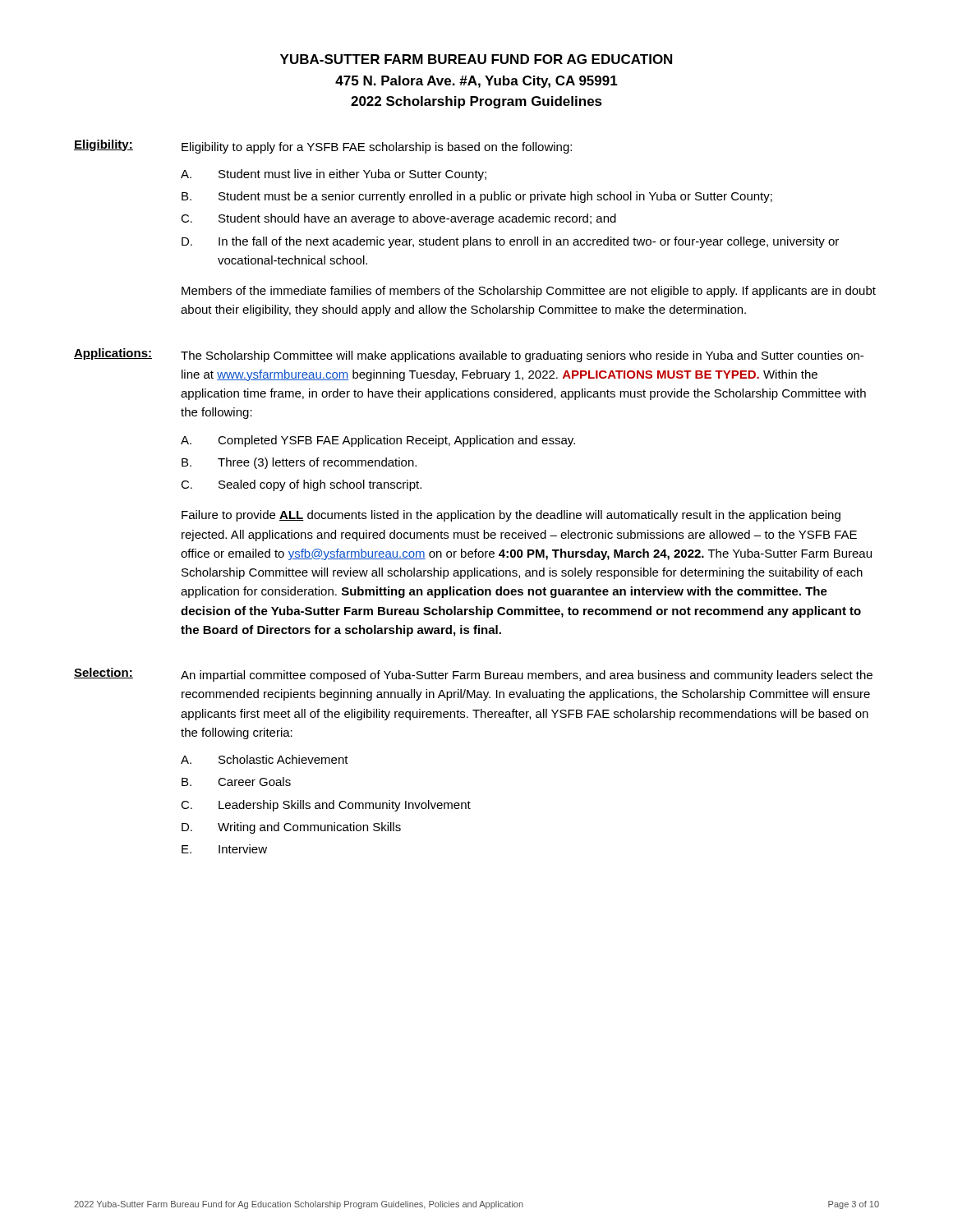Screen dimensions: 1232x953
Task: Find the region starting "C. Sealed copy of"
Action: [301, 485]
